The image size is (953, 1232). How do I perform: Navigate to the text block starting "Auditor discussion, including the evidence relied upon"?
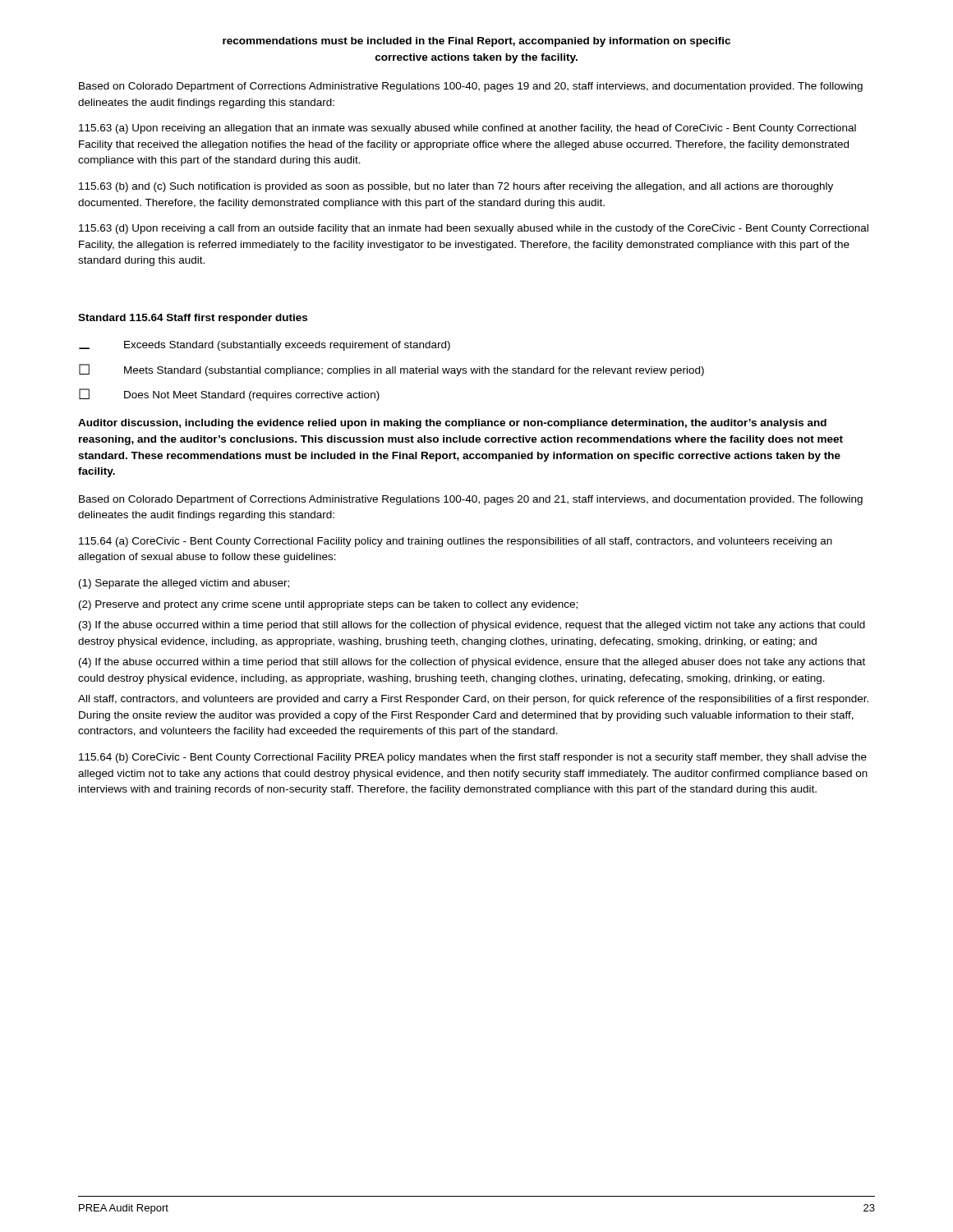[x=476, y=447]
